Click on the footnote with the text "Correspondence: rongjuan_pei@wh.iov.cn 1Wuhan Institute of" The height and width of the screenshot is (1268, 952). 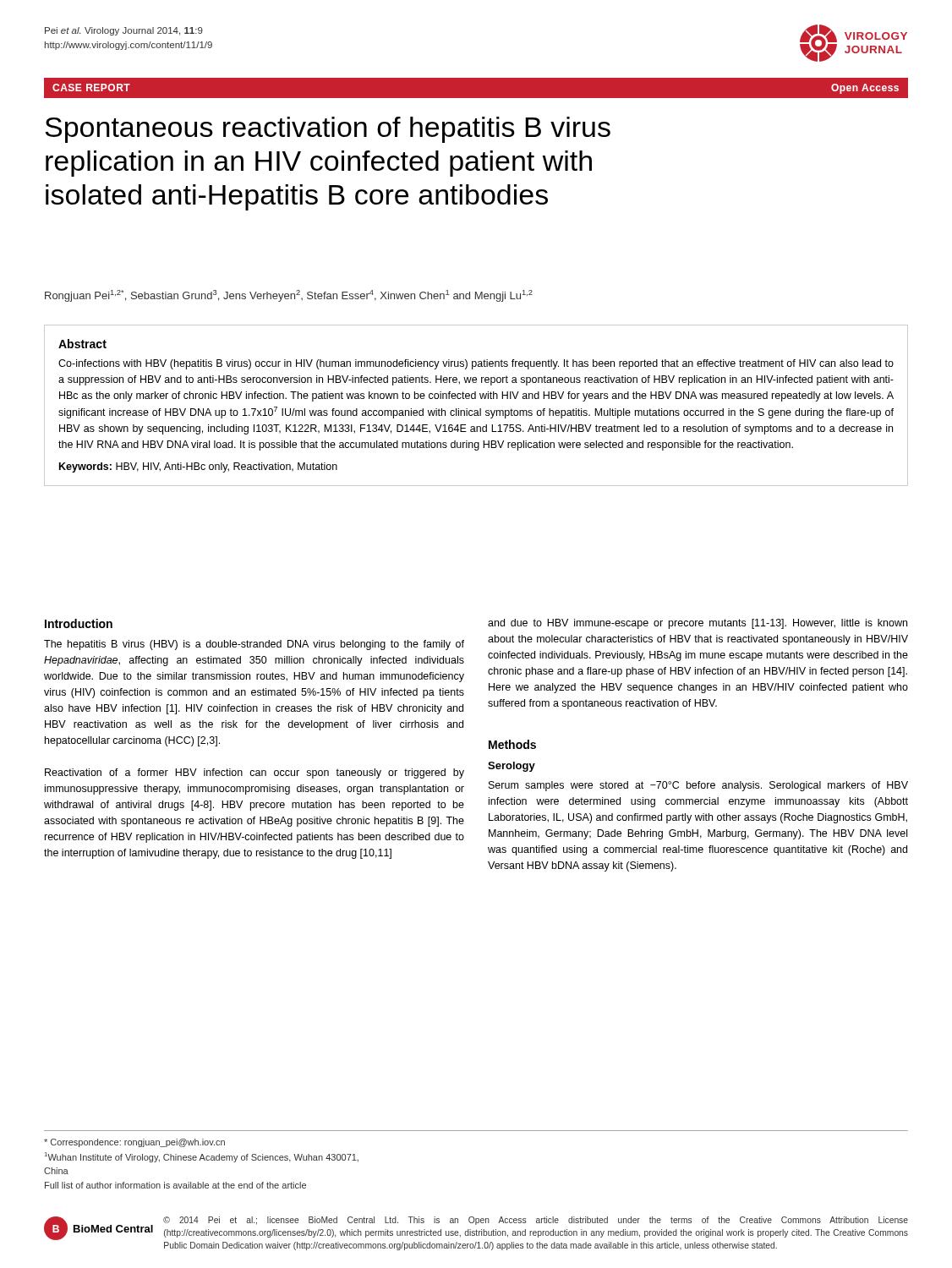202,1164
